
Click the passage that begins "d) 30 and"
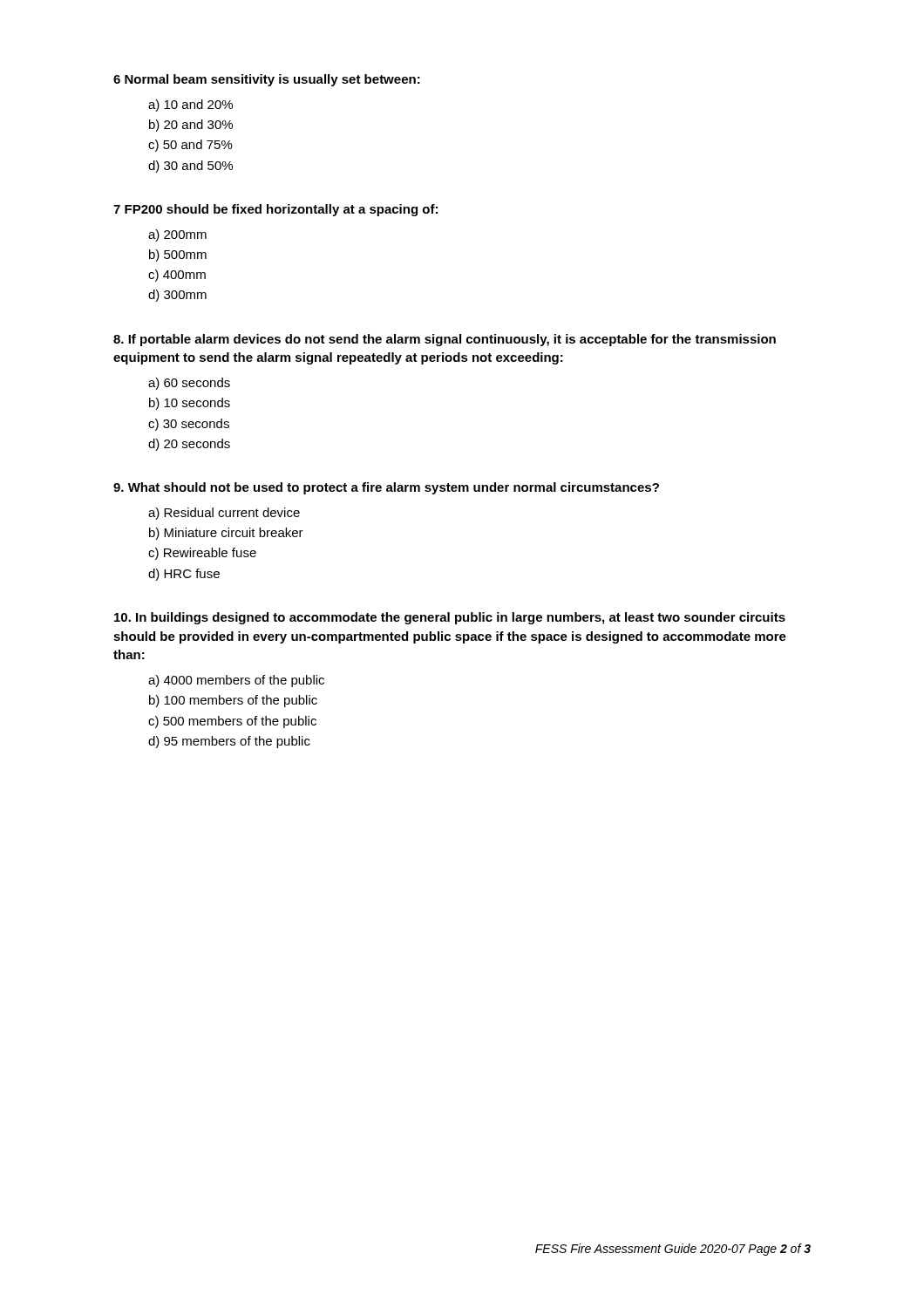191,165
